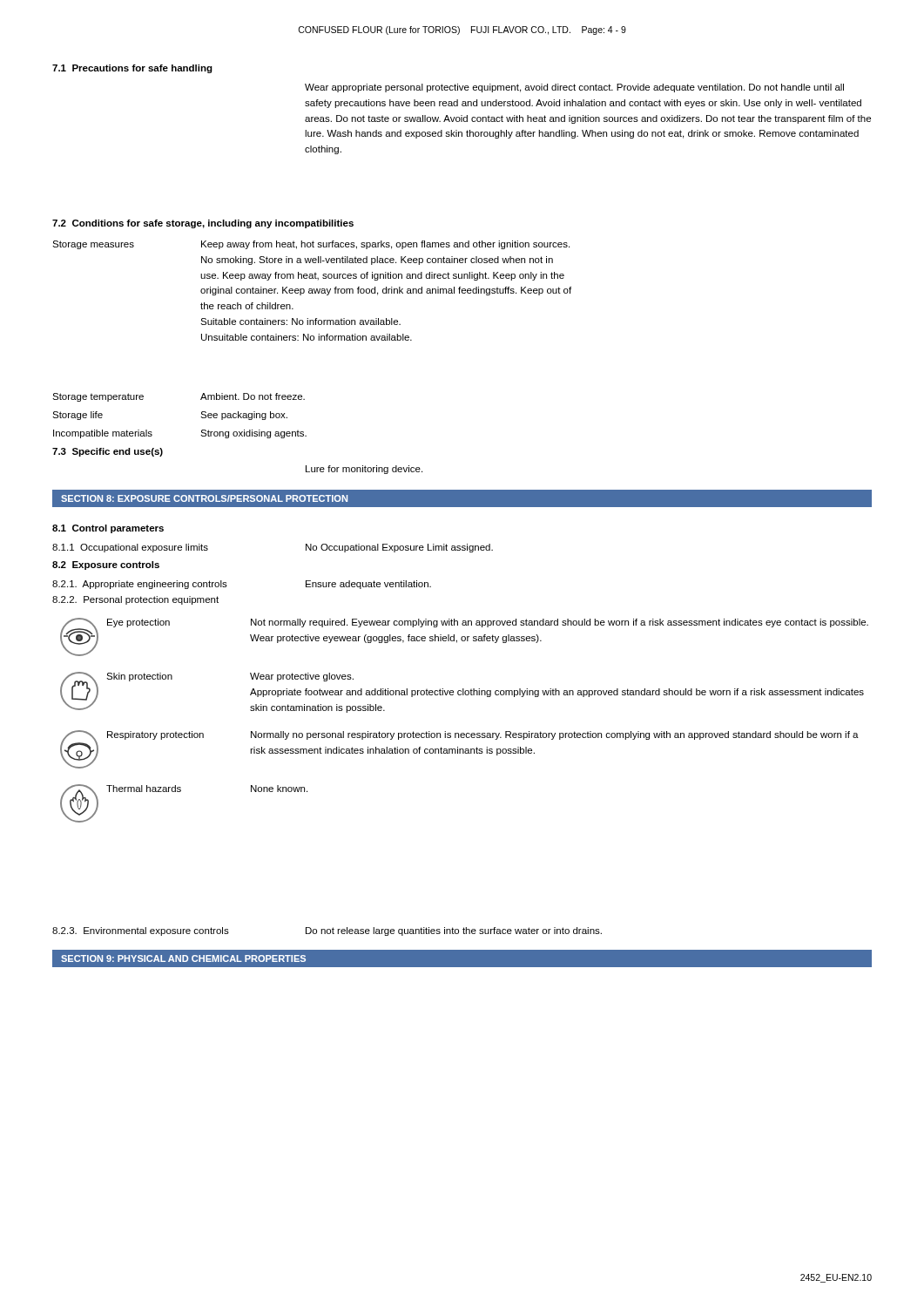
Task: Navigate to the passage starting "Incompatible materials Strong oxidising agents."
Action: 102,433
